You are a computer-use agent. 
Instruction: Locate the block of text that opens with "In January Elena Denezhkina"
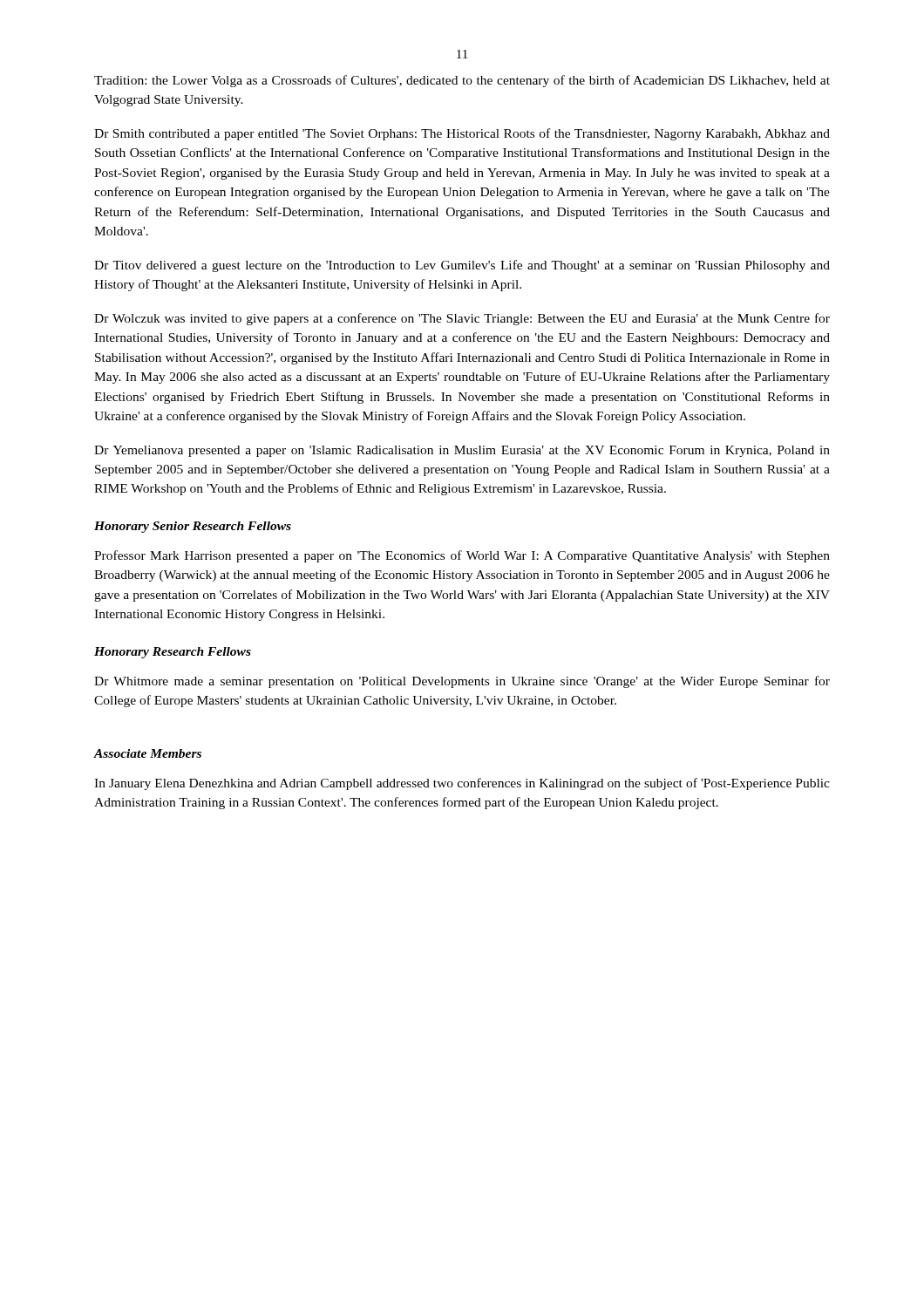(x=462, y=792)
